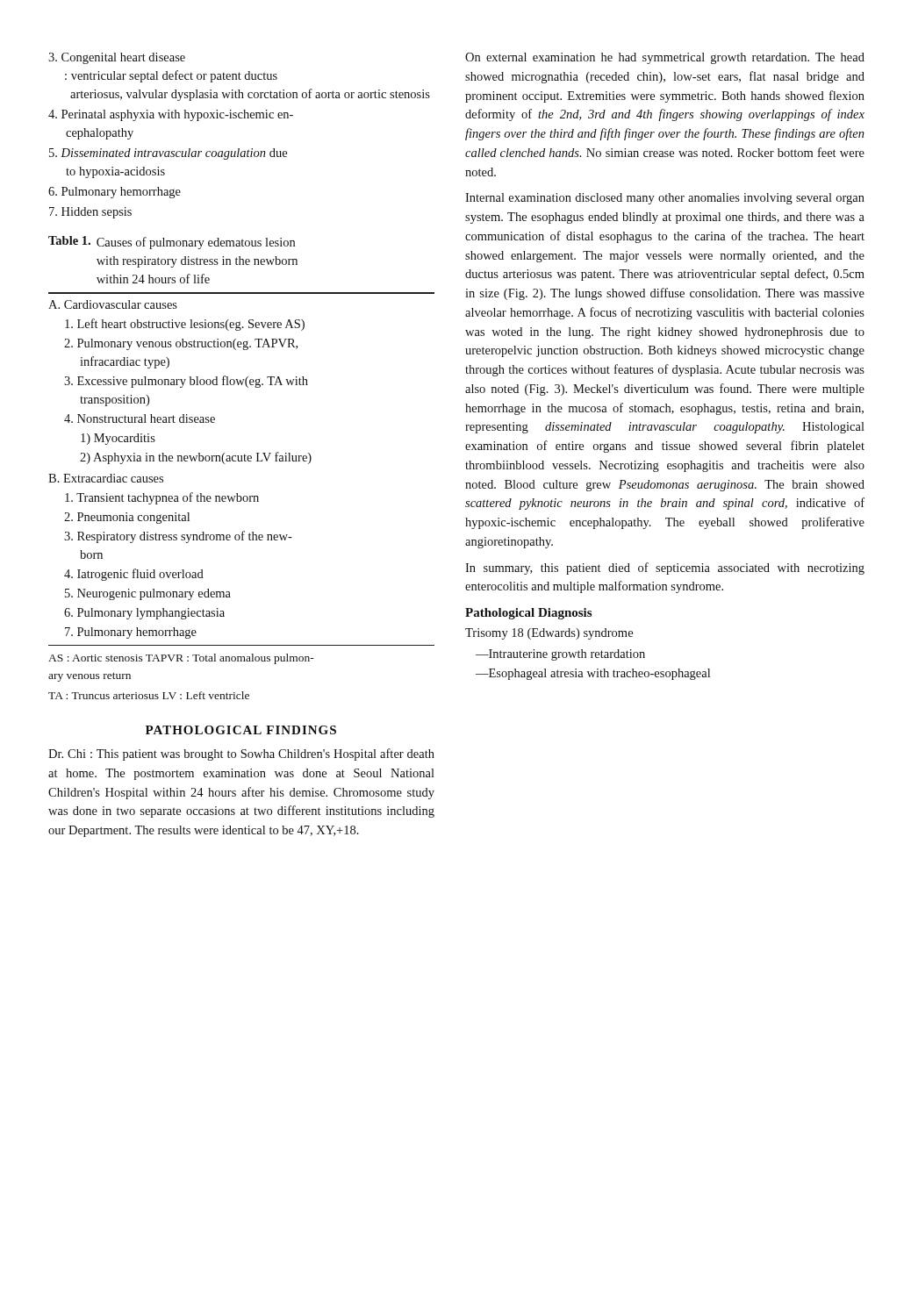Locate the block of text that opens with "3. Respiratory distress syndrome of the"
The width and height of the screenshot is (911, 1316).
[x=178, y=546]
